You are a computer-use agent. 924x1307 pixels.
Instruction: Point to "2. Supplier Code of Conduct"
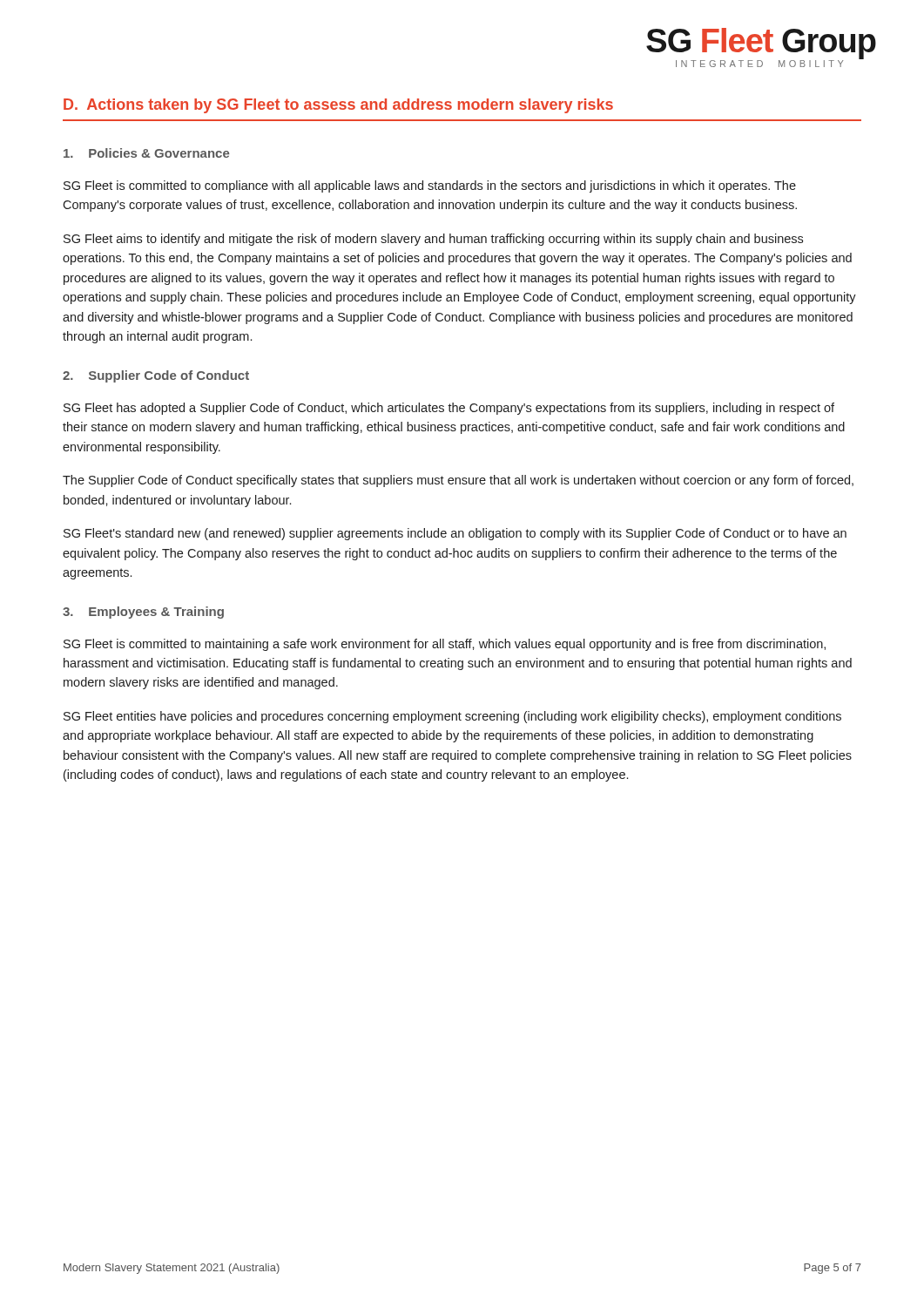point(156,375)
